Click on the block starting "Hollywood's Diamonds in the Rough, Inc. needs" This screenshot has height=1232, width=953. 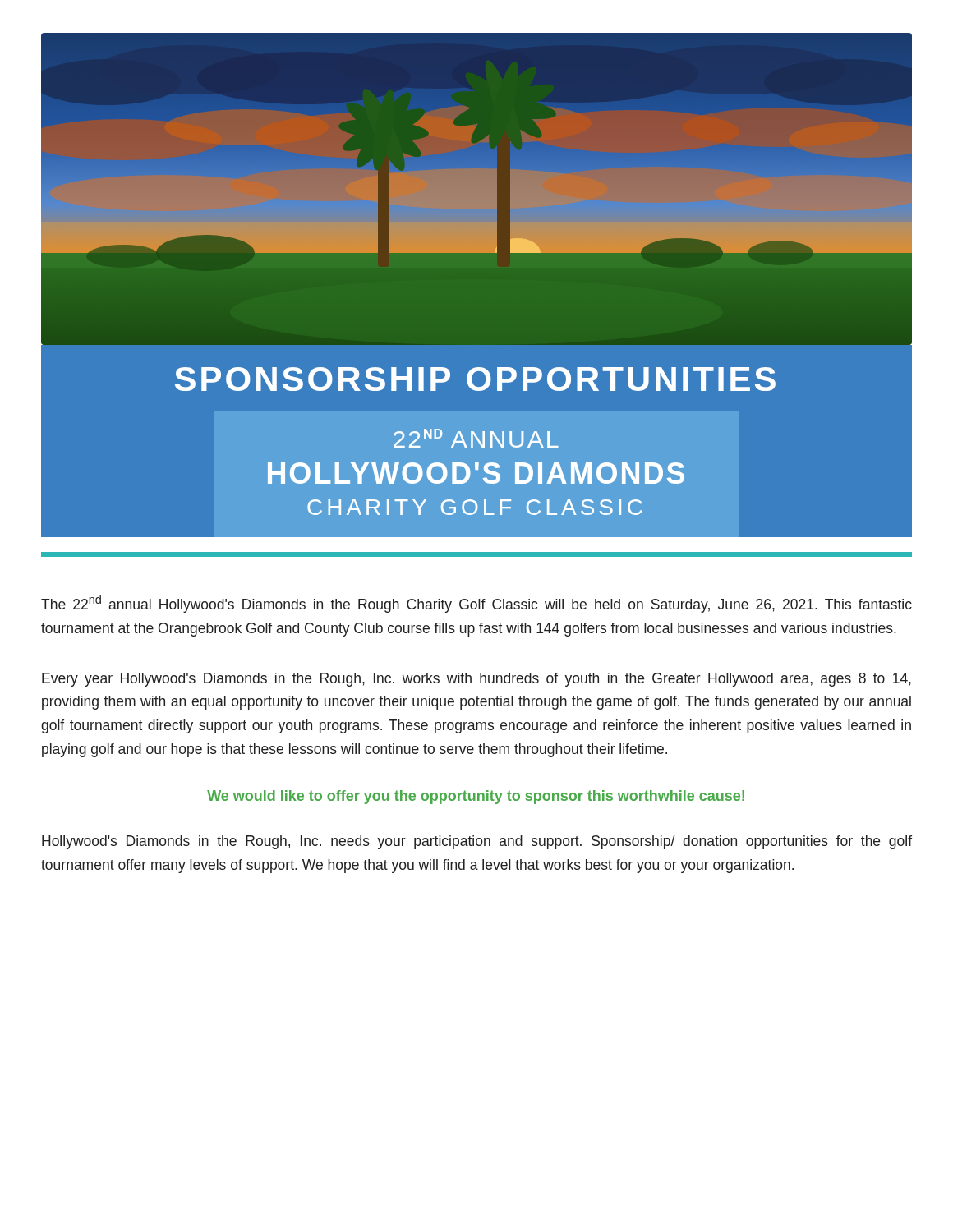[x=476, y=853]
